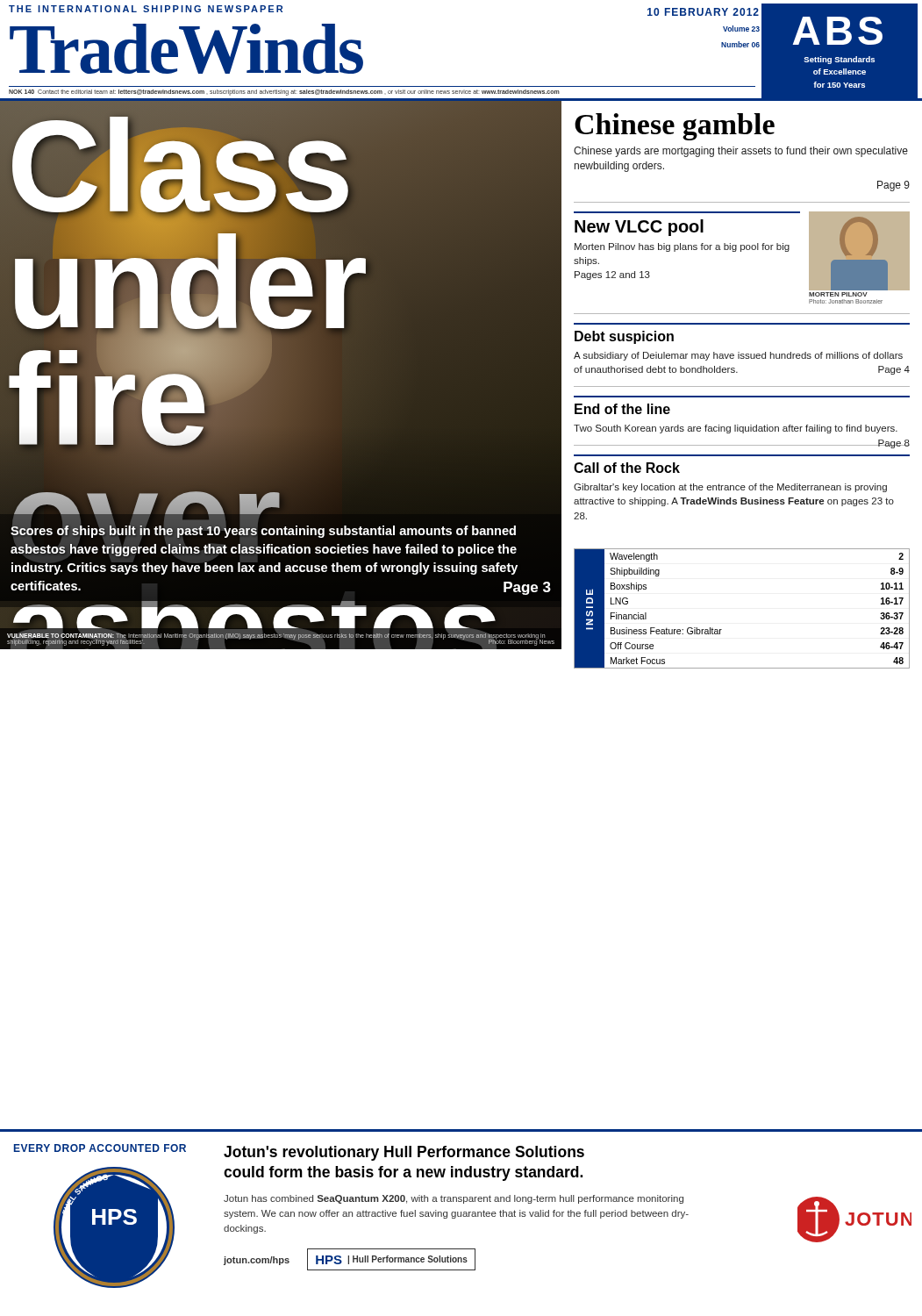Where does it say "New VLCC pool"?
This screenshot has height=1316, width=922.
point(639,226)
